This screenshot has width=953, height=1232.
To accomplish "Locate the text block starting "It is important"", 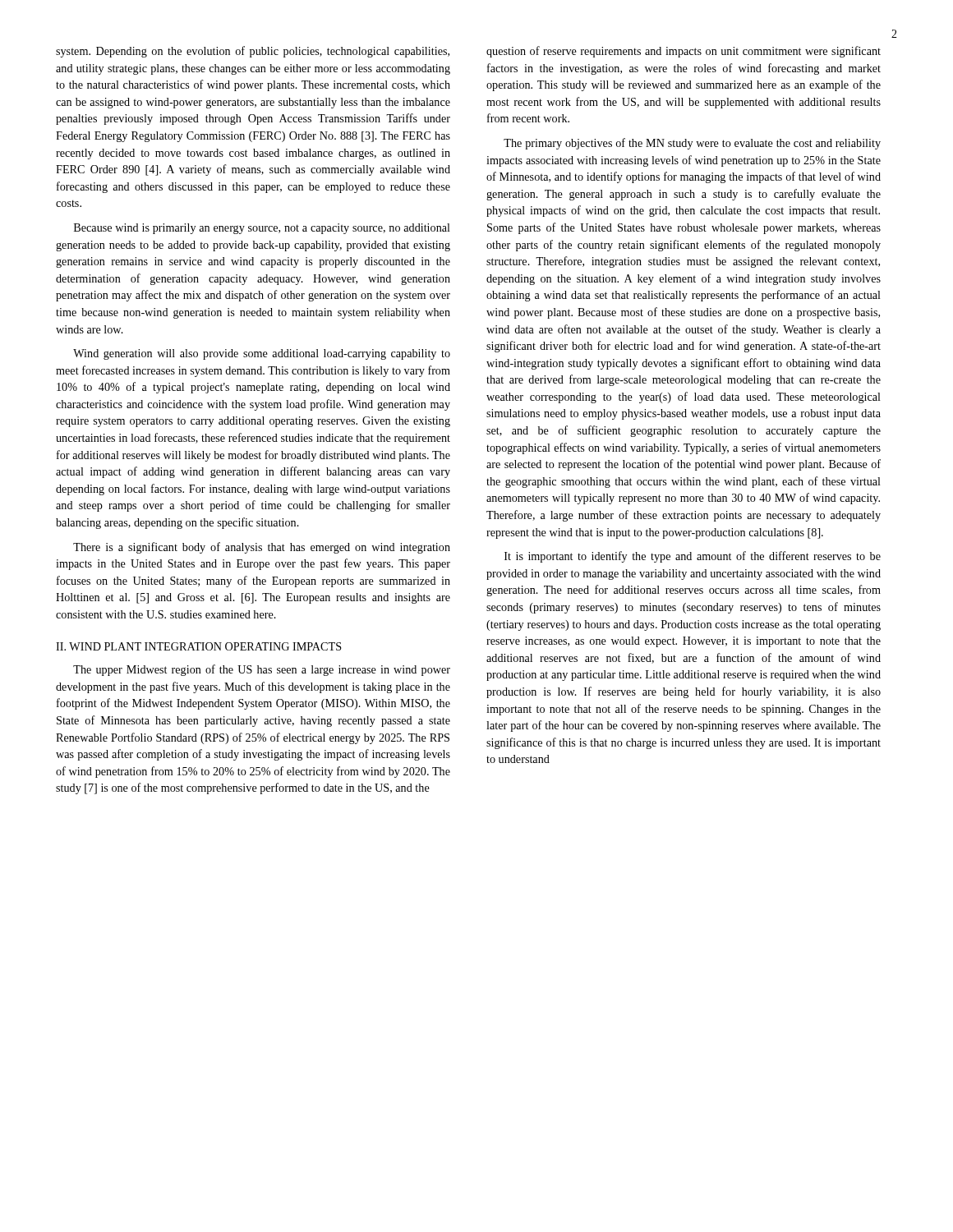I will (683, 658).
